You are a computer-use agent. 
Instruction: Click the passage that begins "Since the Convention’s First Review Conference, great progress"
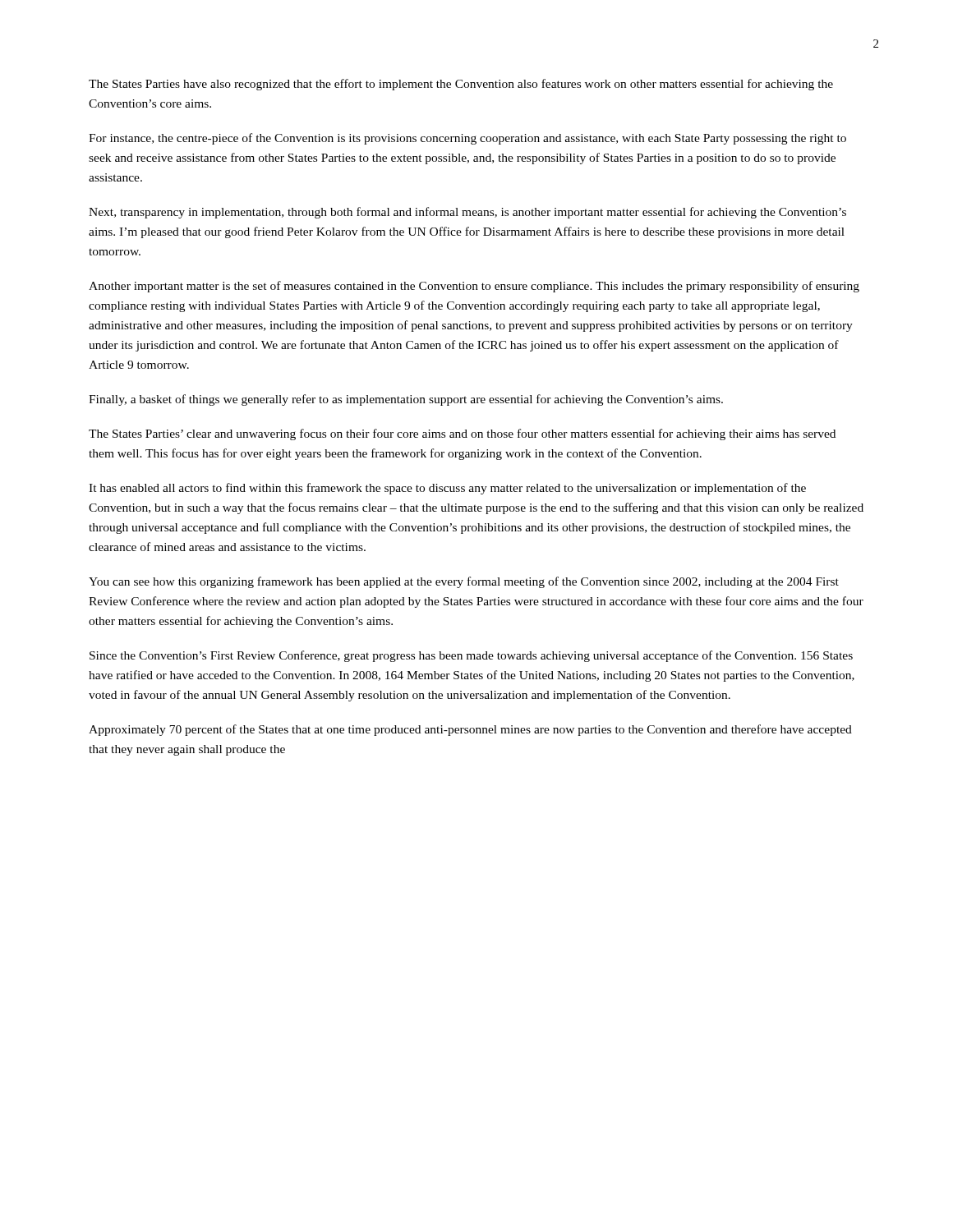click(472, 675)
